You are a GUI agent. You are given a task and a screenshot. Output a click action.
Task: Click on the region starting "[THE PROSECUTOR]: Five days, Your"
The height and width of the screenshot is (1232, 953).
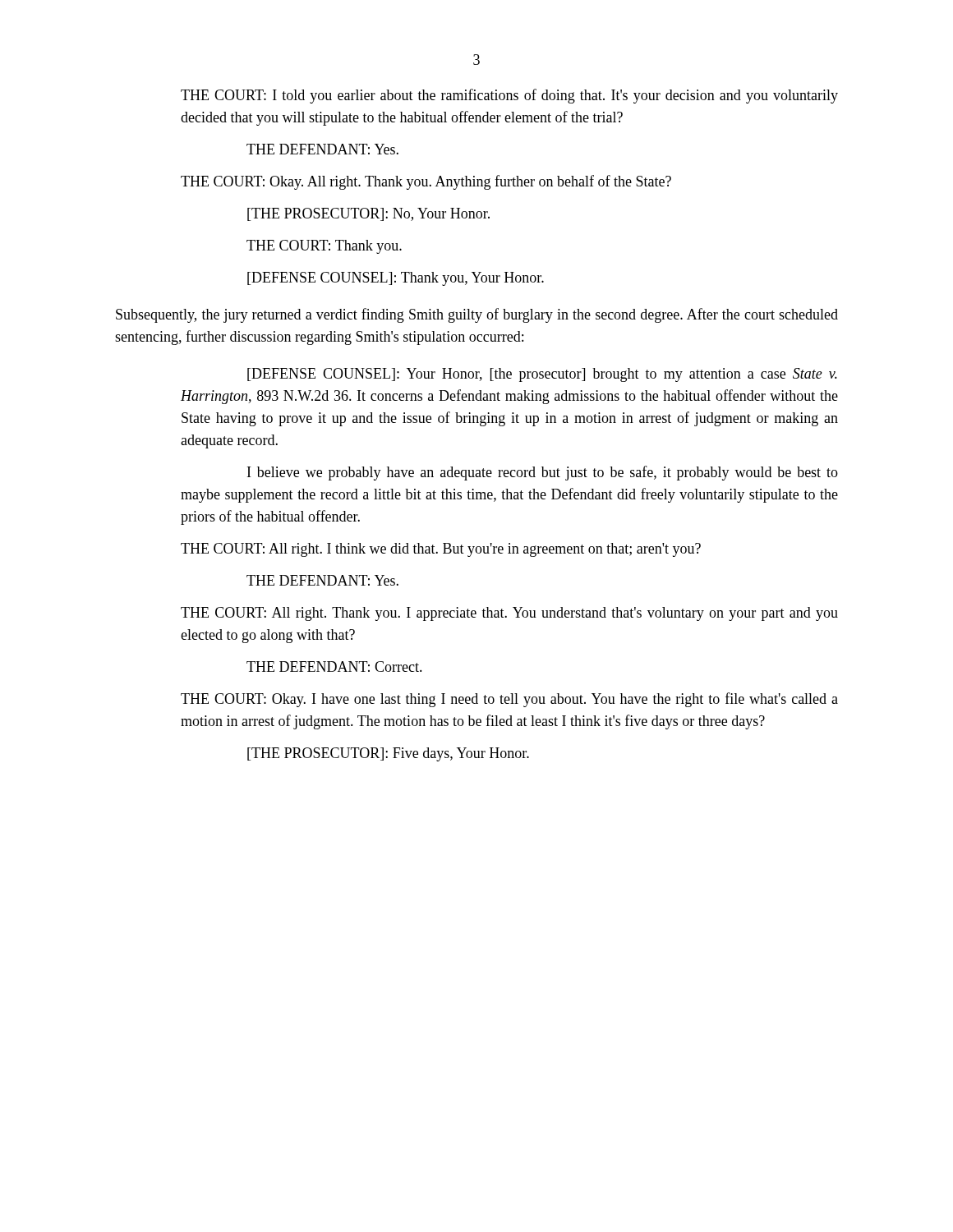tap(388, 753)
